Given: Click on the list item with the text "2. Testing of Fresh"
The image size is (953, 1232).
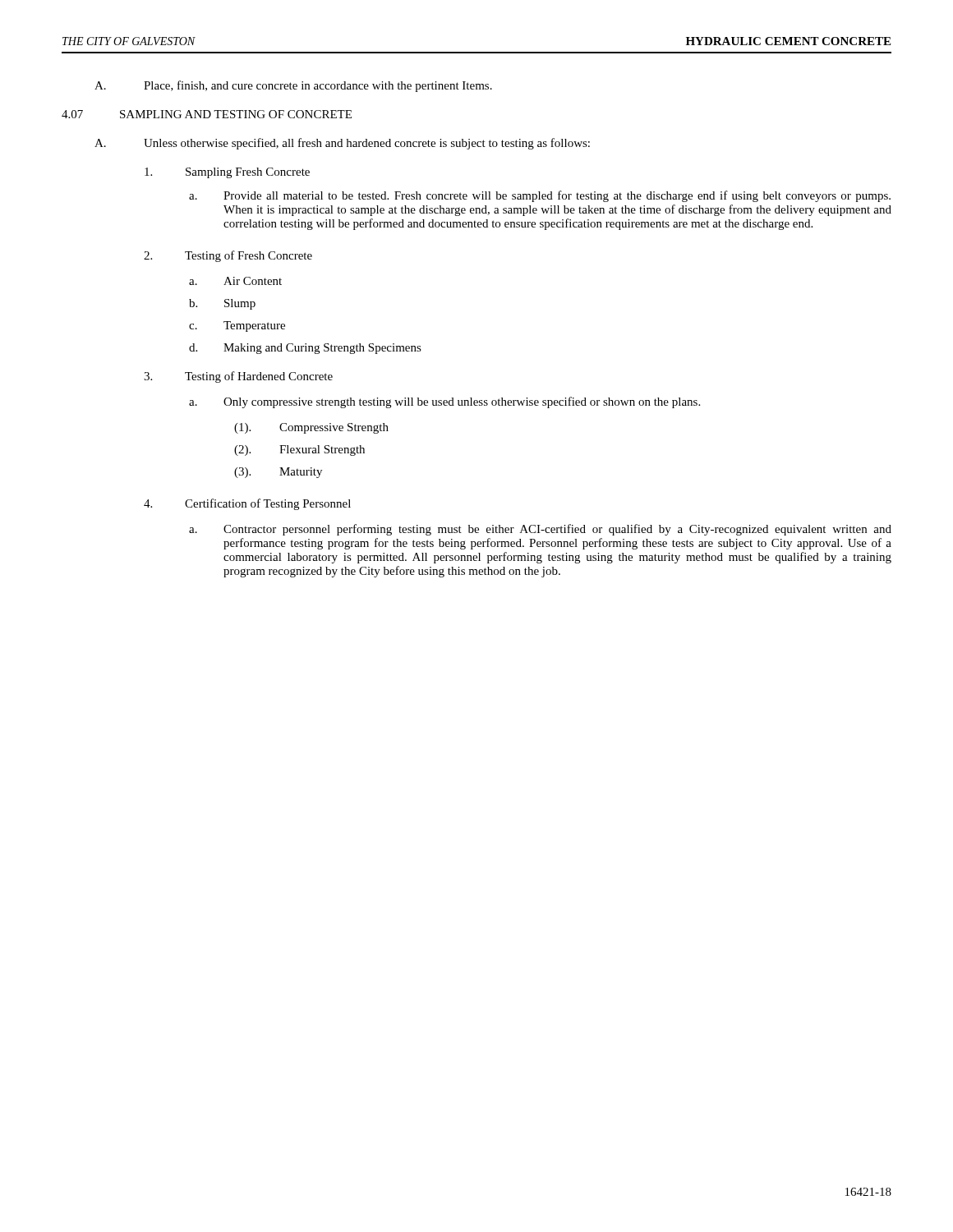Looking at the screenshot, I should 228,256.
